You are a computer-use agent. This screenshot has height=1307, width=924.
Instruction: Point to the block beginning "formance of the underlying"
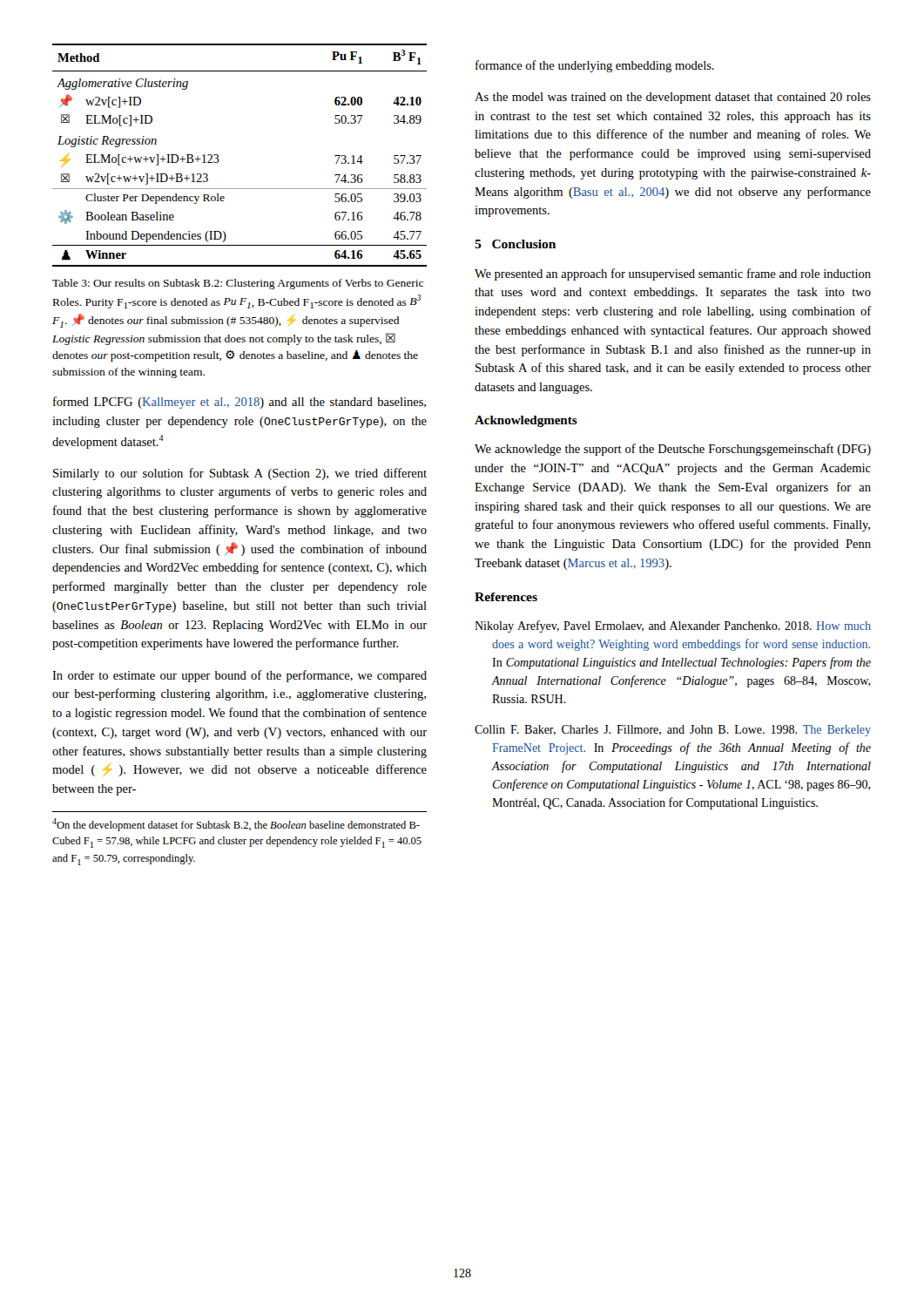(x=673, y=66)
